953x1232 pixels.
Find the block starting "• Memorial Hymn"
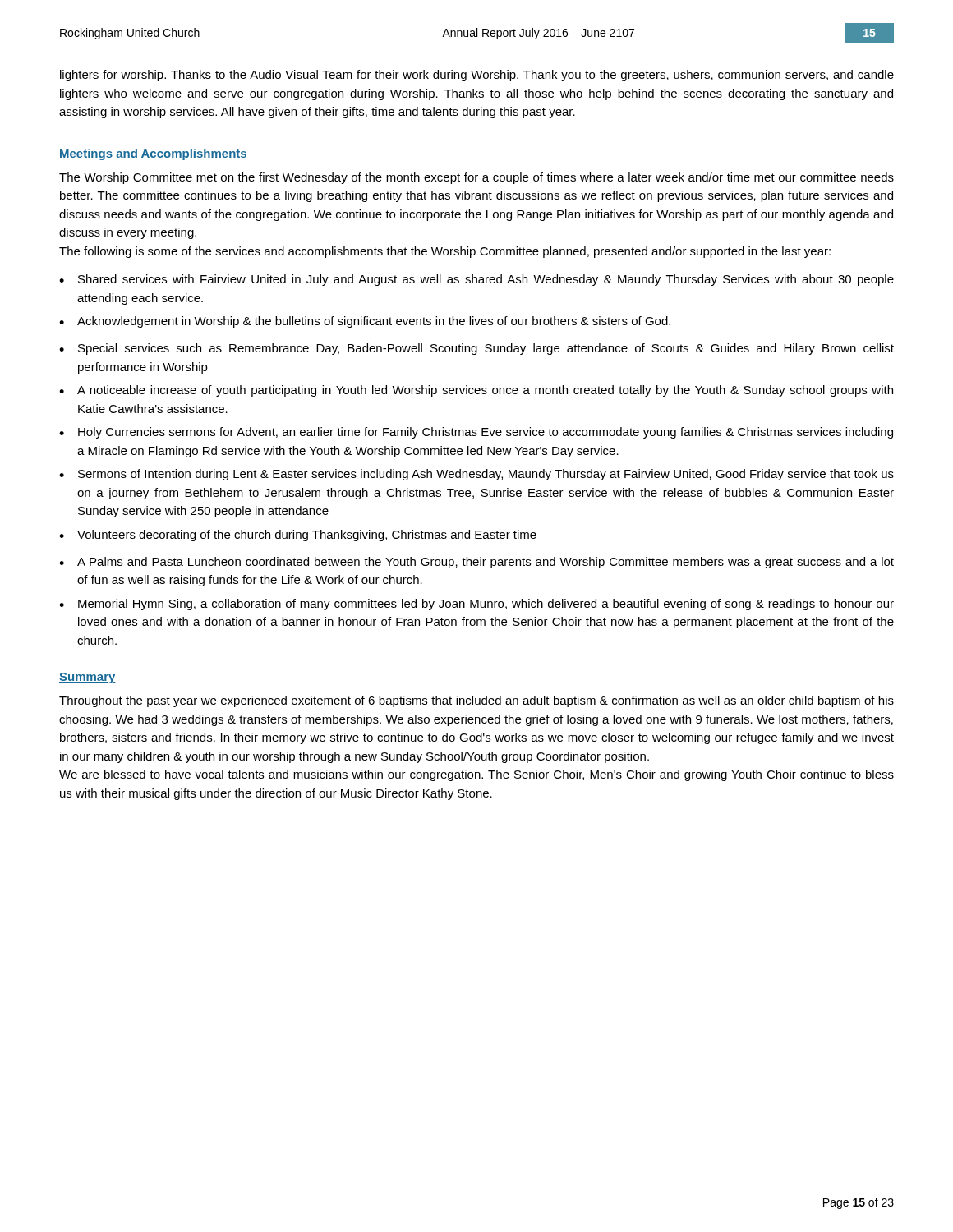pos(476,622)
